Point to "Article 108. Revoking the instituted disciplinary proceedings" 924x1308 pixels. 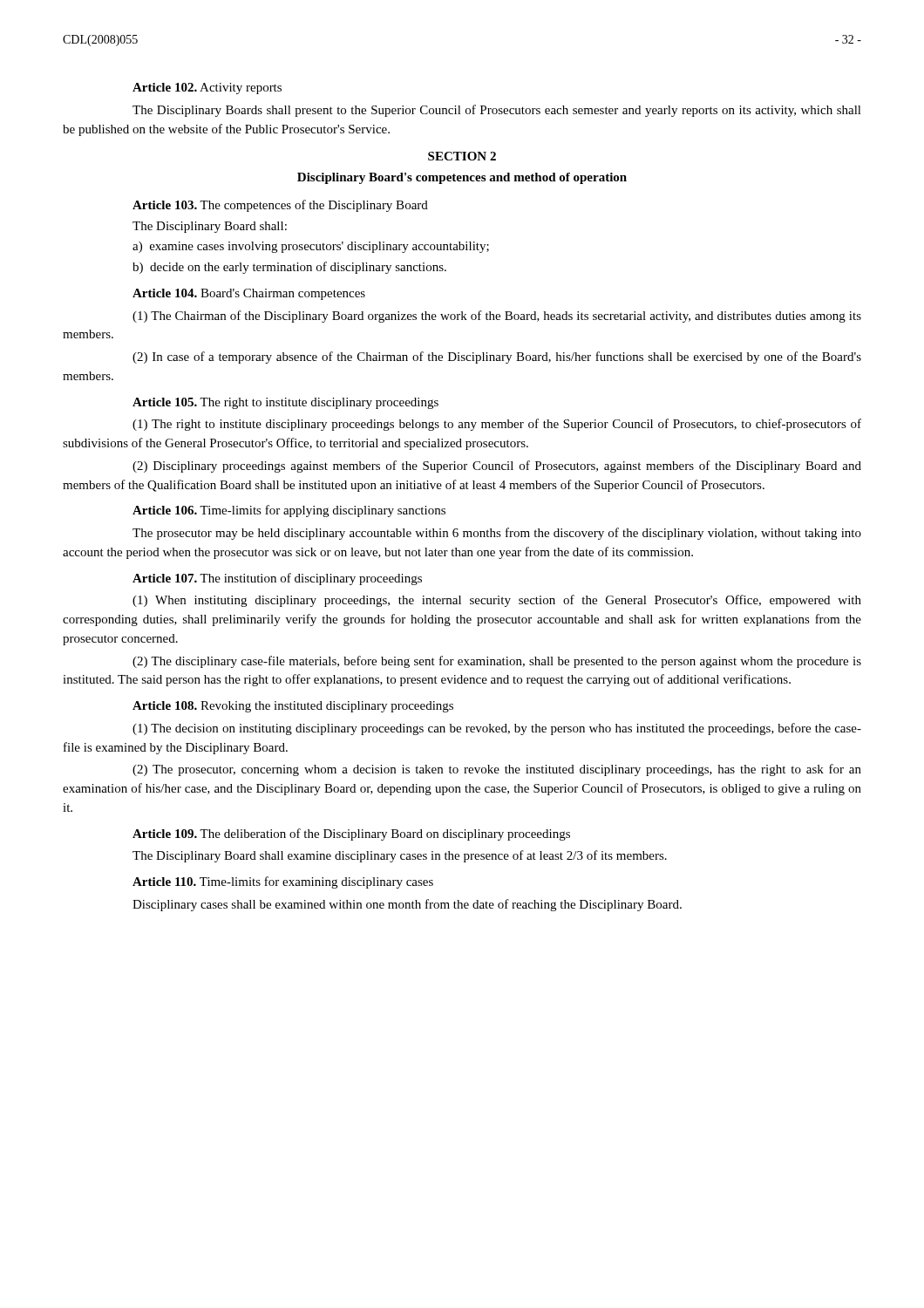[293, 705]
